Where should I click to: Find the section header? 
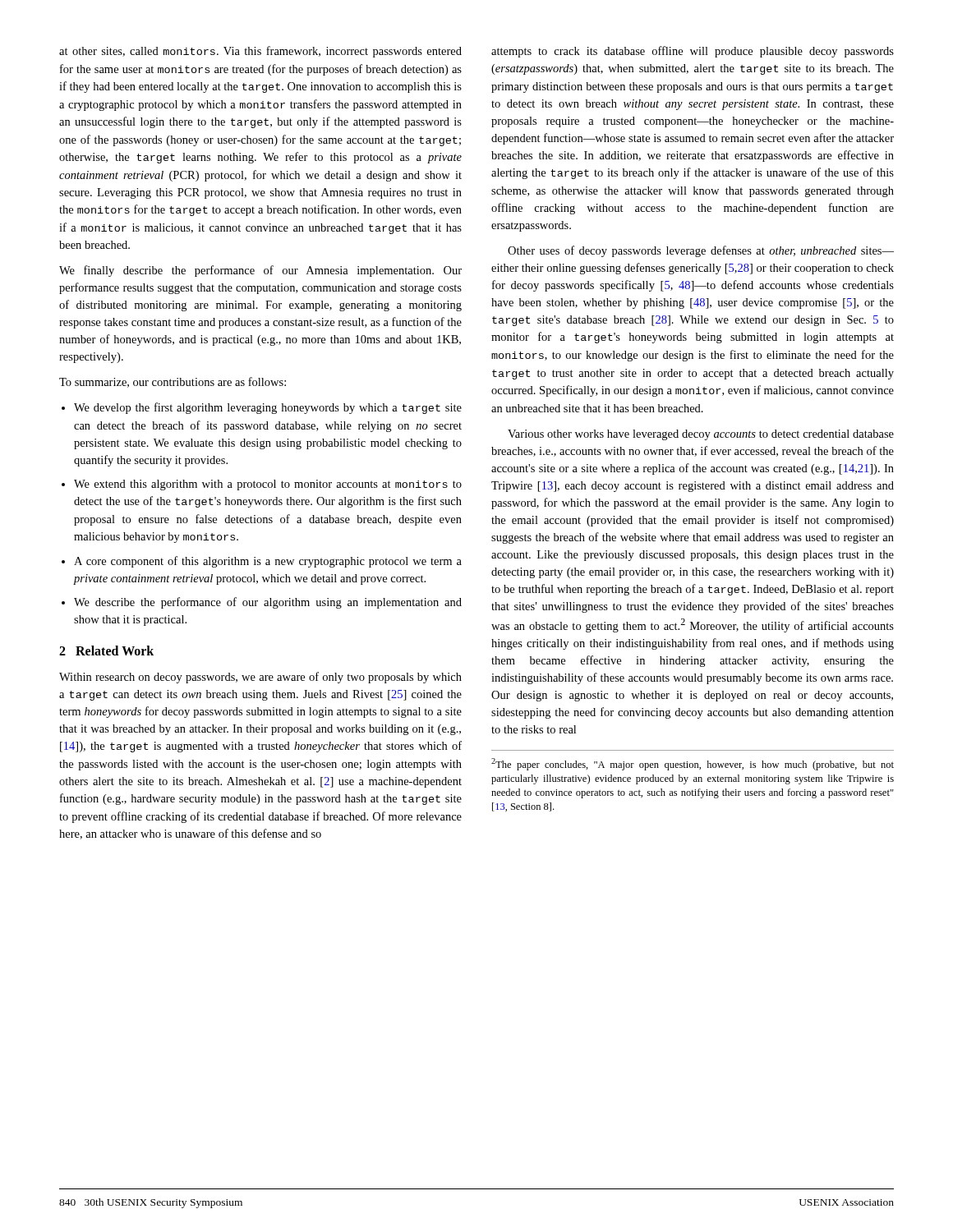[260, 651]
